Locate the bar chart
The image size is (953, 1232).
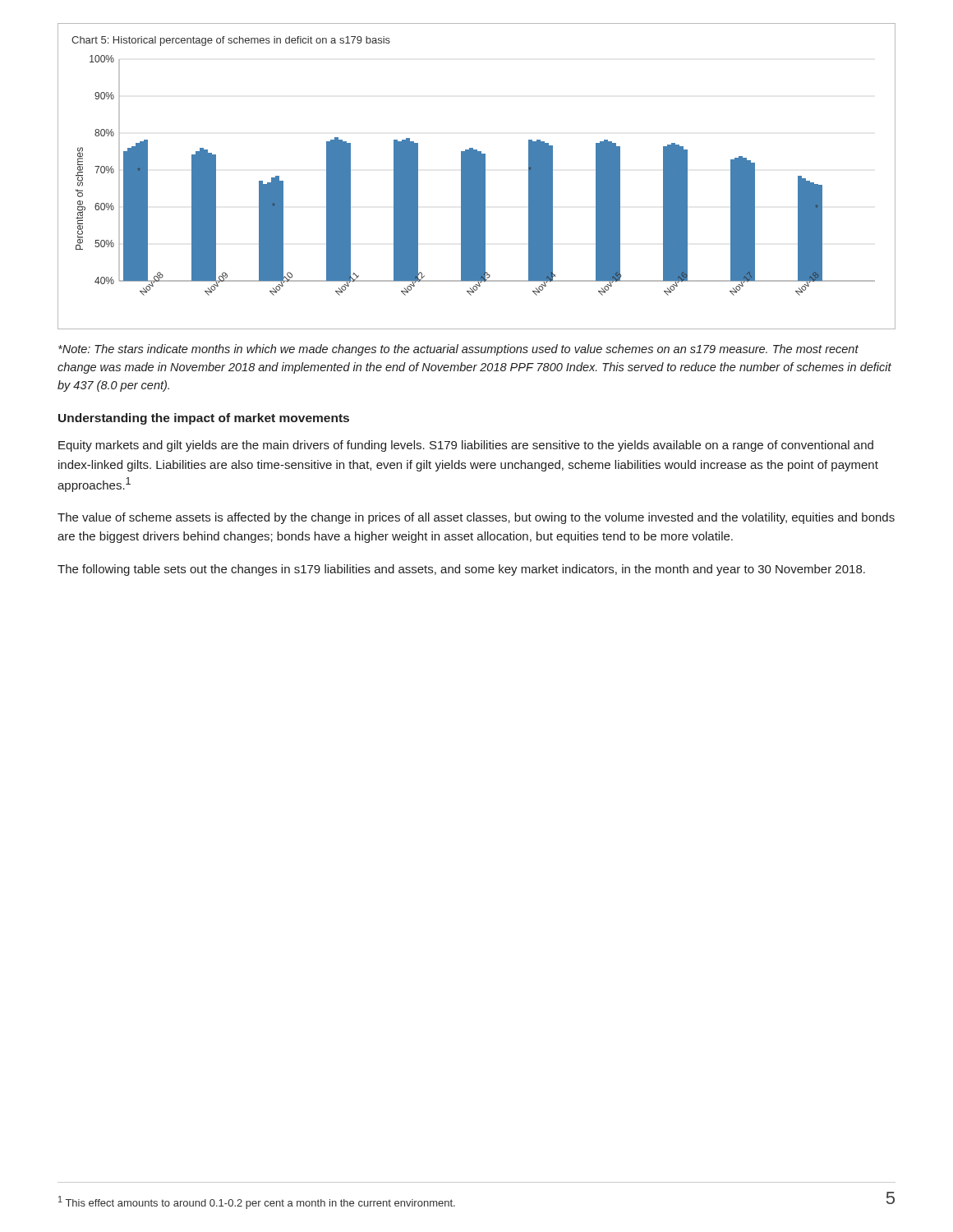click(476, 176)
